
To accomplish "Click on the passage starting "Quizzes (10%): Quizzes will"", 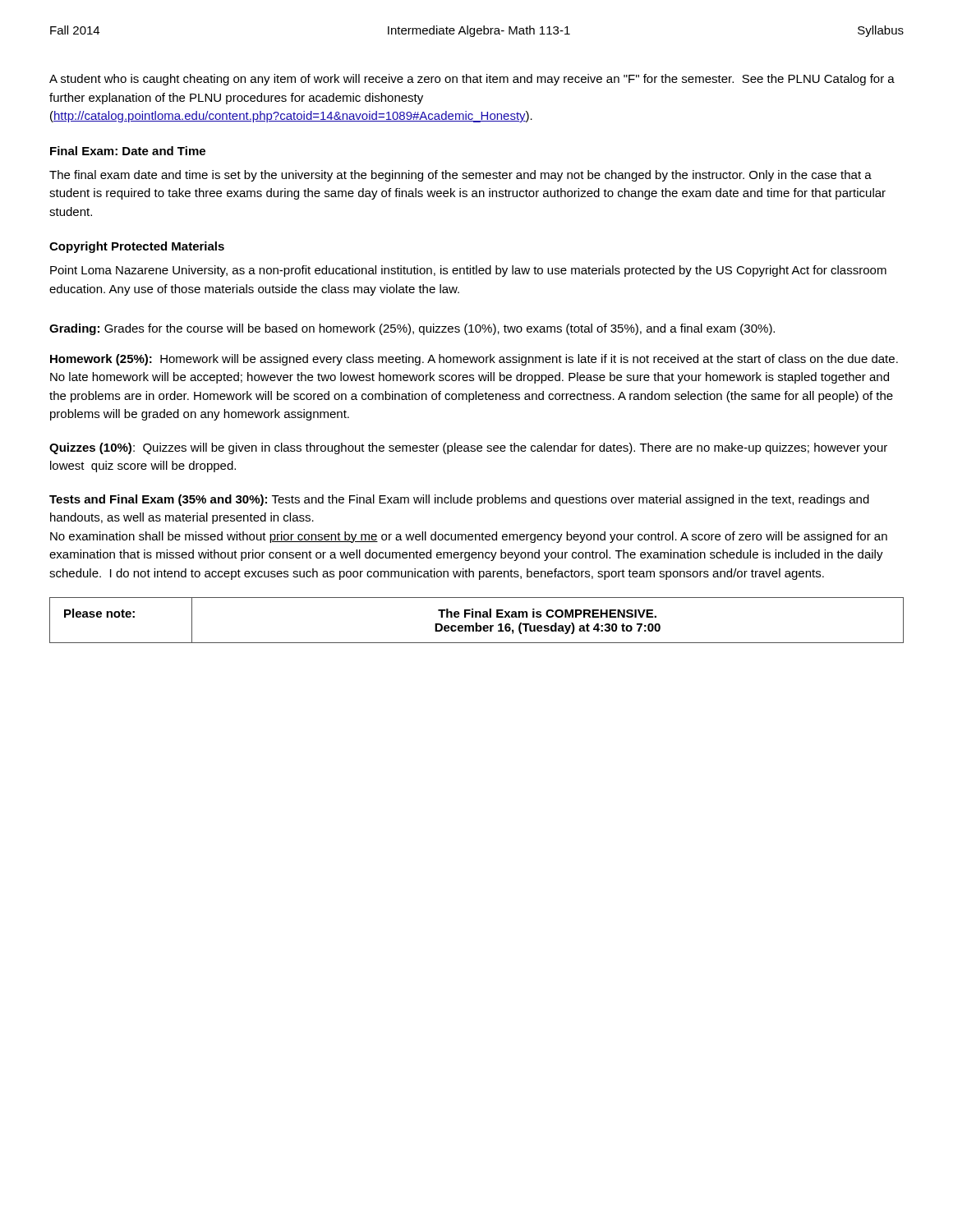I will [x=468, y=456].
